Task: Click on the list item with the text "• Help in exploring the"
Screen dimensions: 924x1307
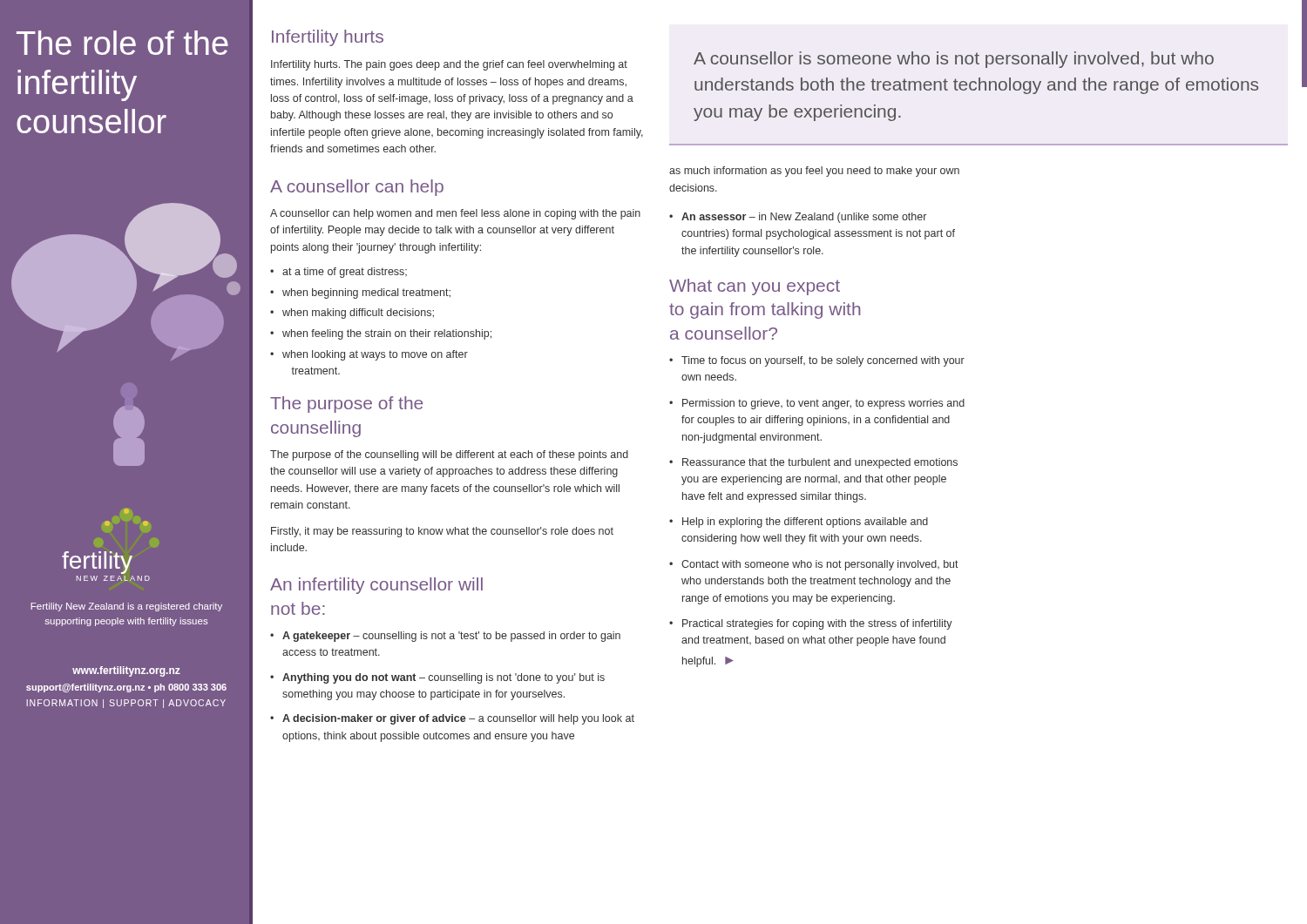Action: 799,529
